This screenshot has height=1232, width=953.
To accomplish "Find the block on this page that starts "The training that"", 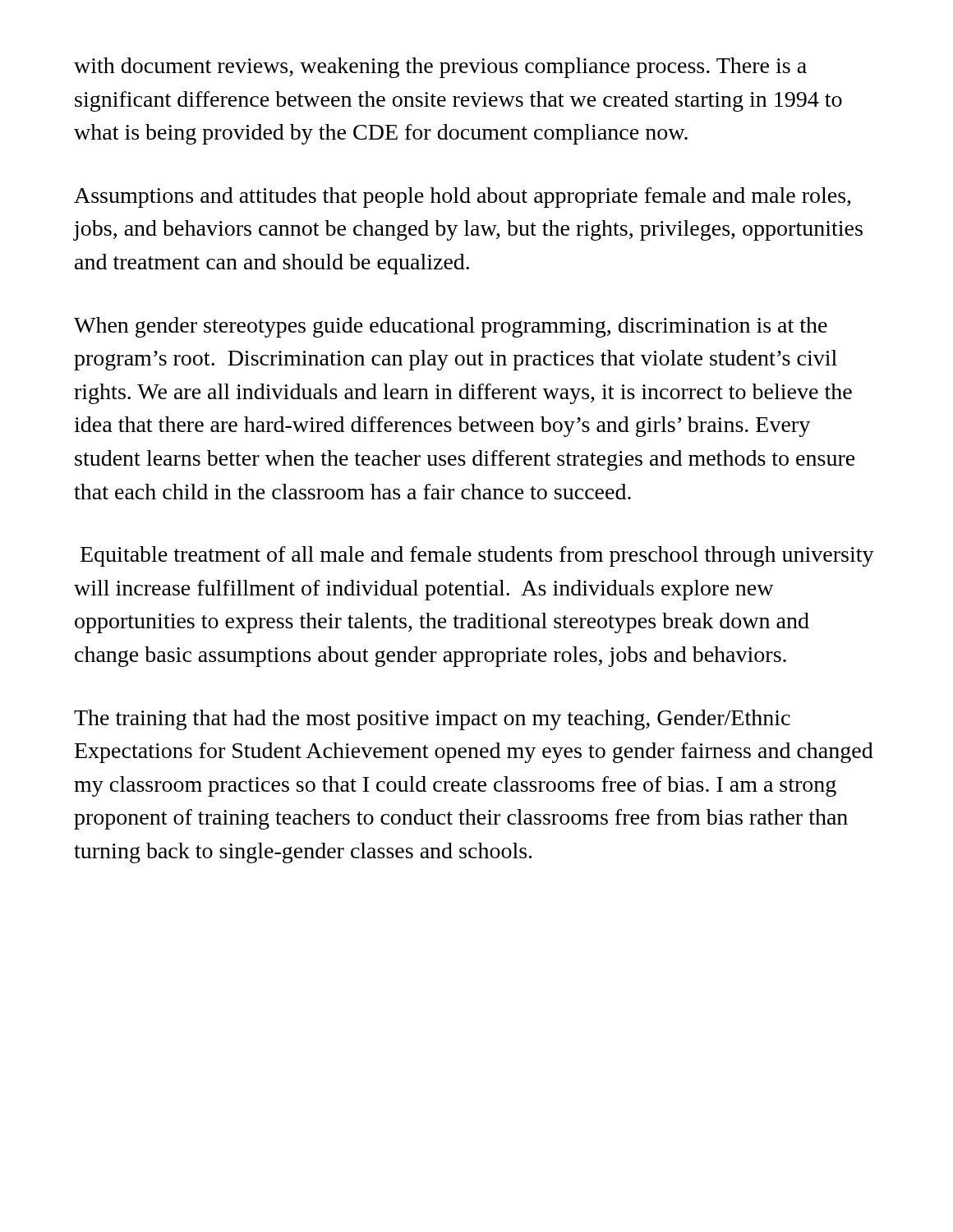I will click(x=473, y=784).
